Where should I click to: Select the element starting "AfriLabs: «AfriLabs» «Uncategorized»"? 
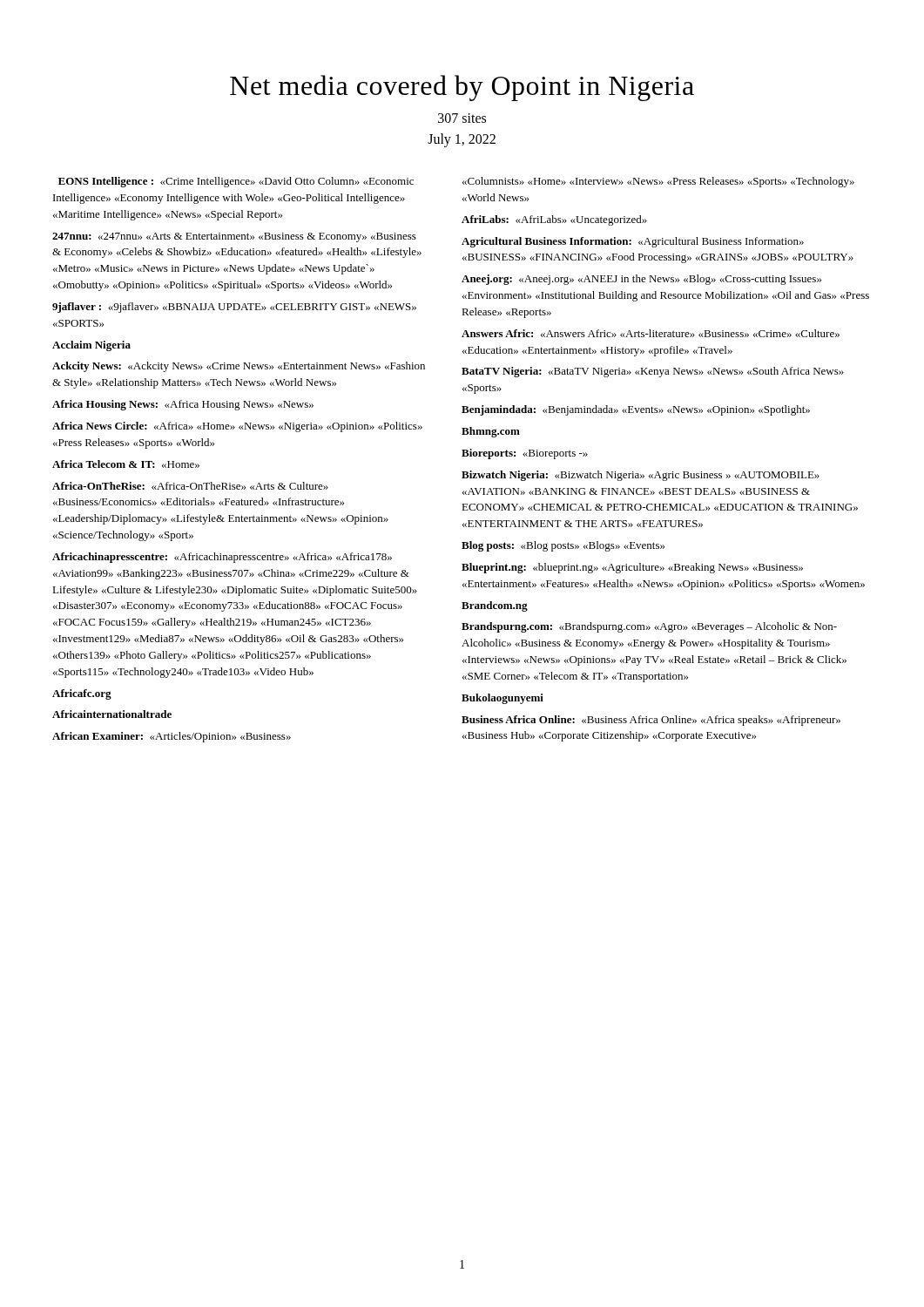coord(554,219)
